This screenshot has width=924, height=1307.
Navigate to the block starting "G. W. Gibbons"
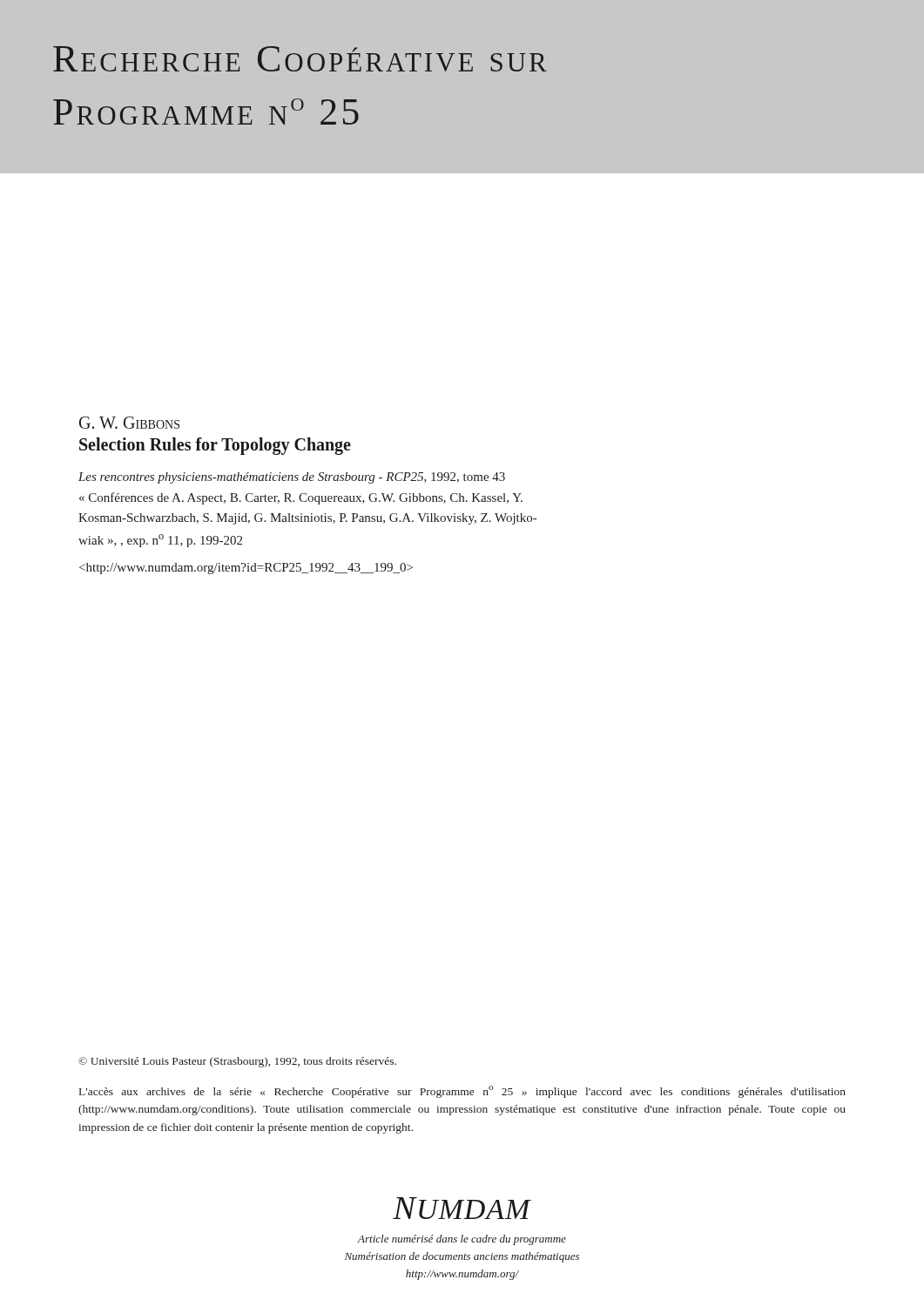129,423
